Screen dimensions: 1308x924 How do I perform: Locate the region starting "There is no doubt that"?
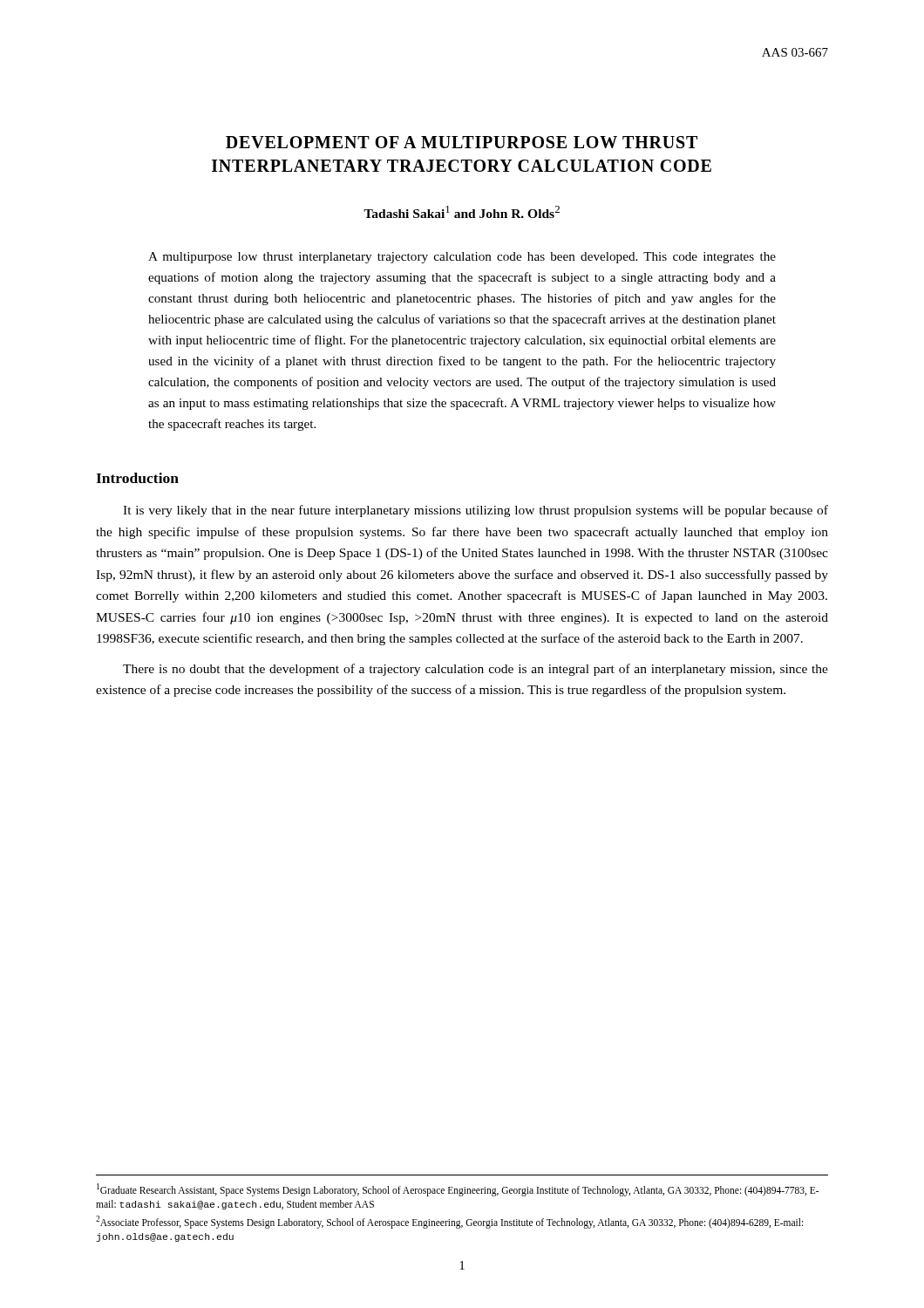click(x=462, y=679)
